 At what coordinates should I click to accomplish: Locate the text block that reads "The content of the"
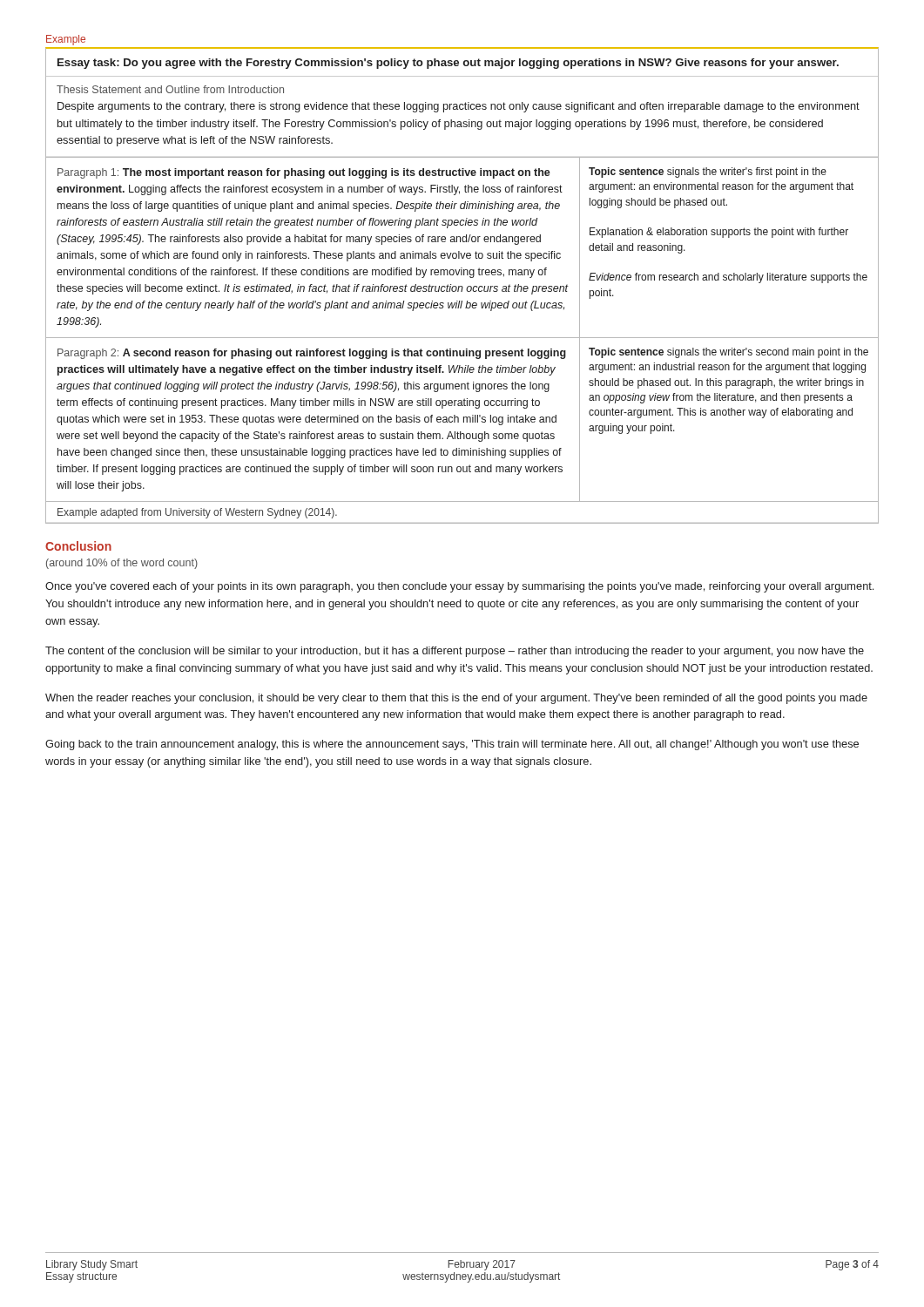pyautogui.click(x=459, y=659)
